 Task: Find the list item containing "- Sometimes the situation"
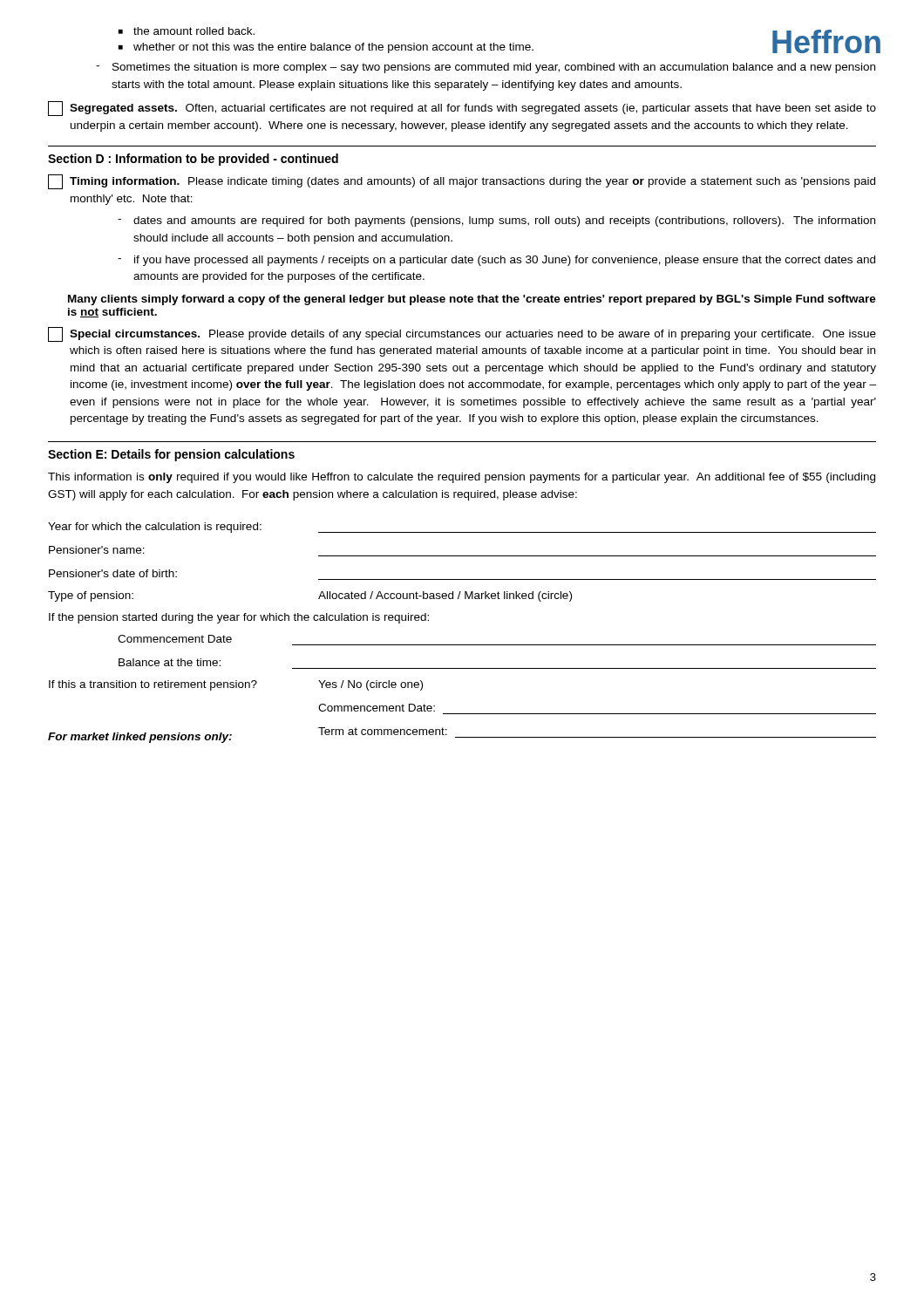tap(486, 76)
